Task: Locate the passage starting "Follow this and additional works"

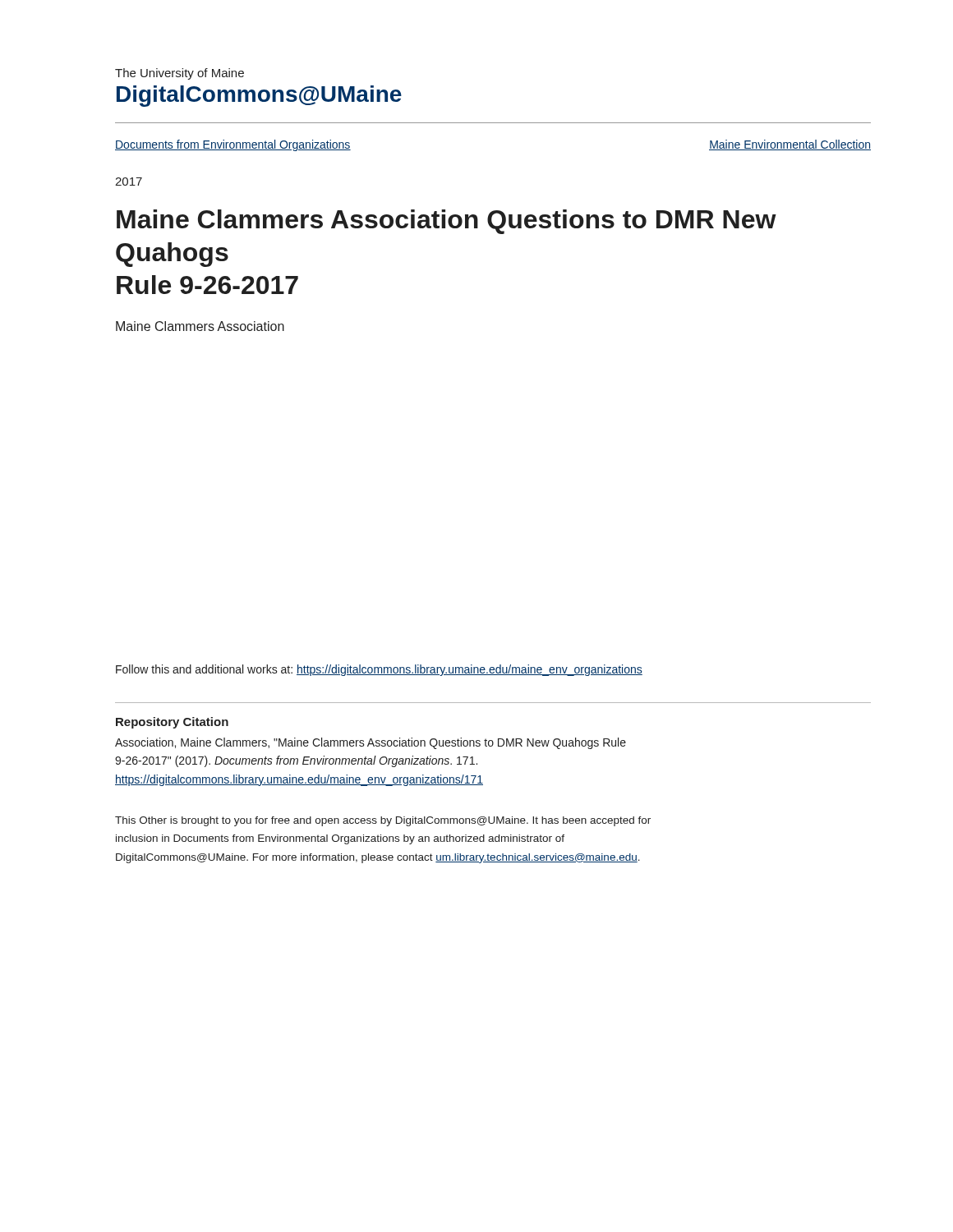Action: coord(379,669)
